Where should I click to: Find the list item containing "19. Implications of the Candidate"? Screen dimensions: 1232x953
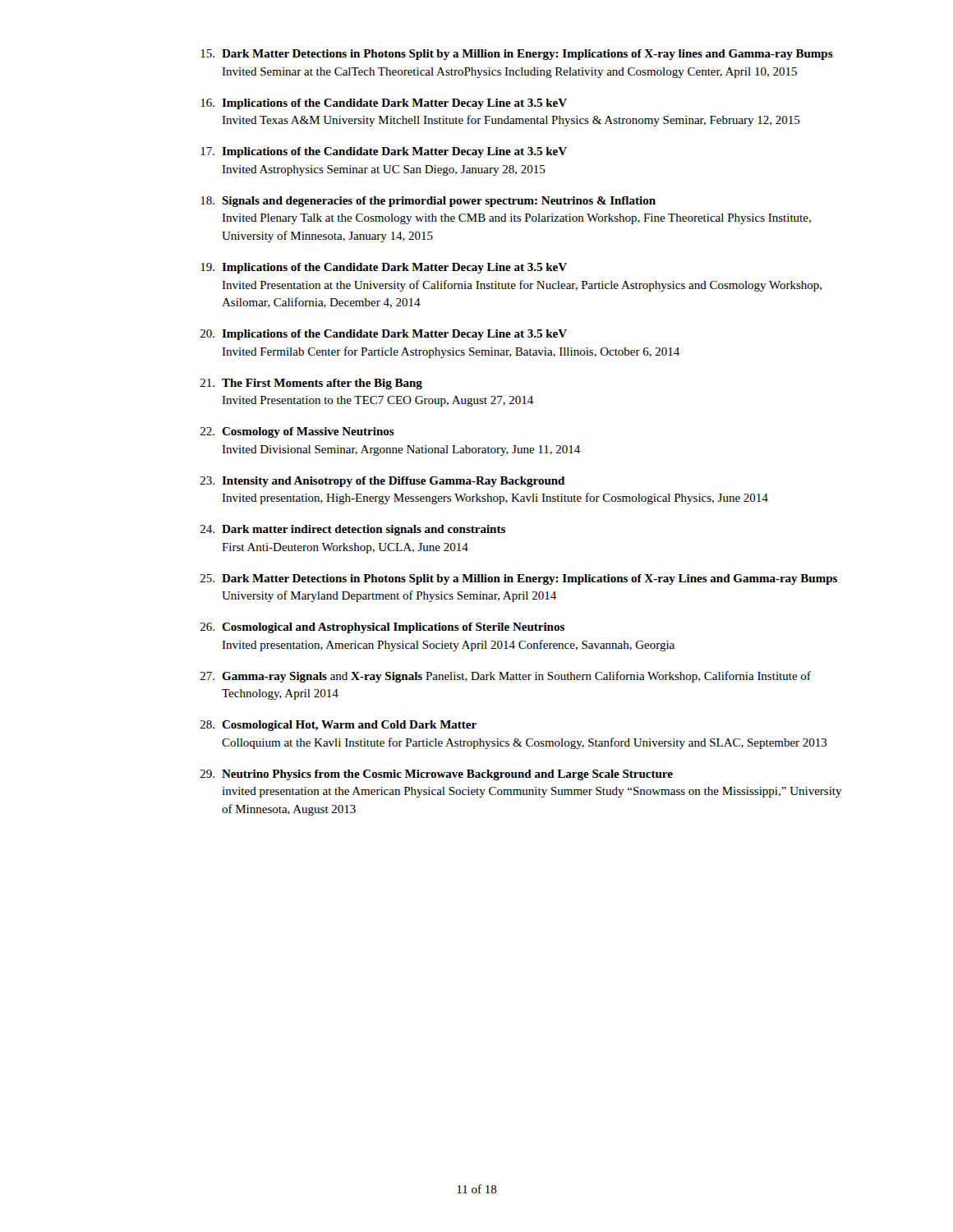click(518, 285)
